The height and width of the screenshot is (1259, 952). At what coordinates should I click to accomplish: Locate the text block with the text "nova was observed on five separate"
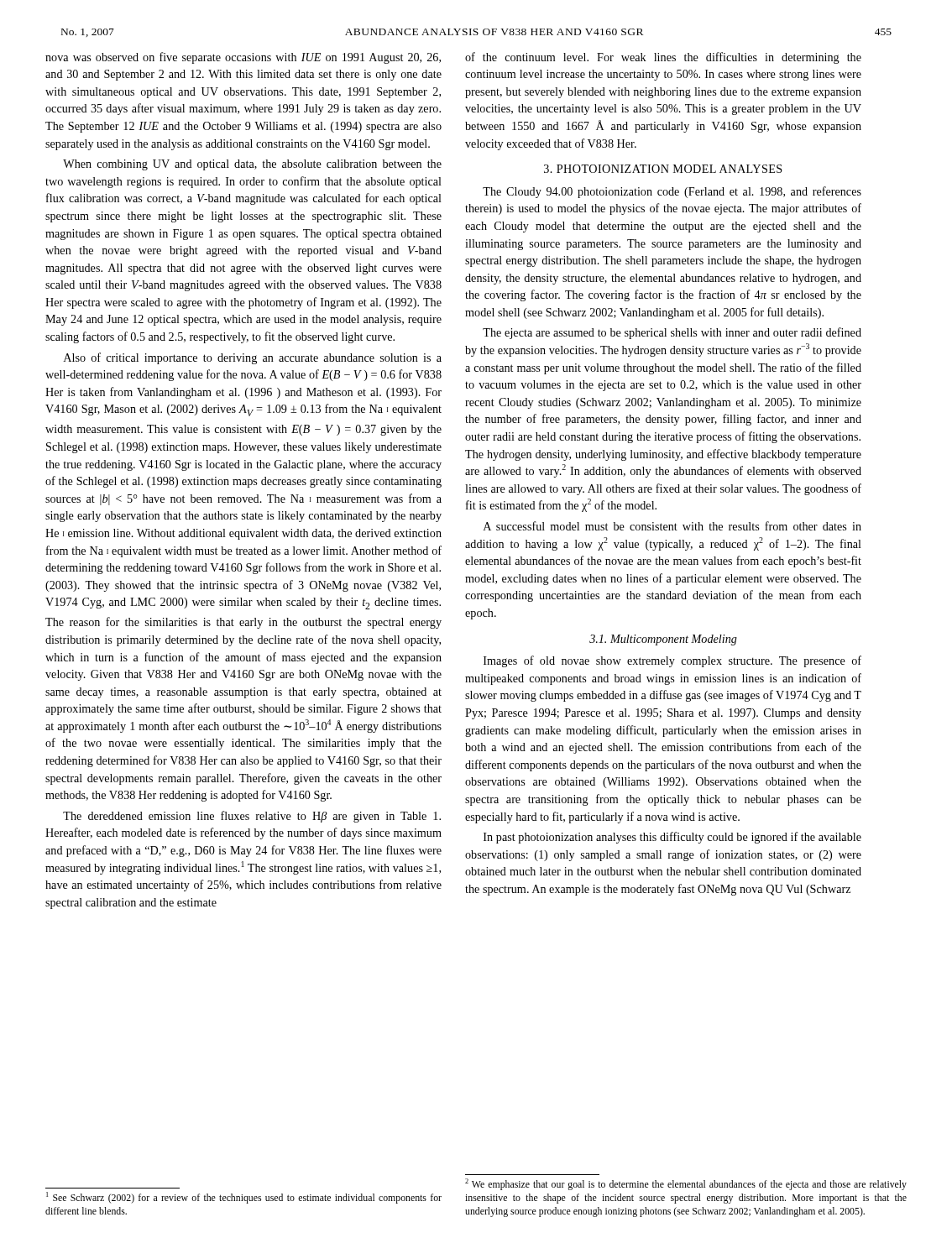(243, 100)
